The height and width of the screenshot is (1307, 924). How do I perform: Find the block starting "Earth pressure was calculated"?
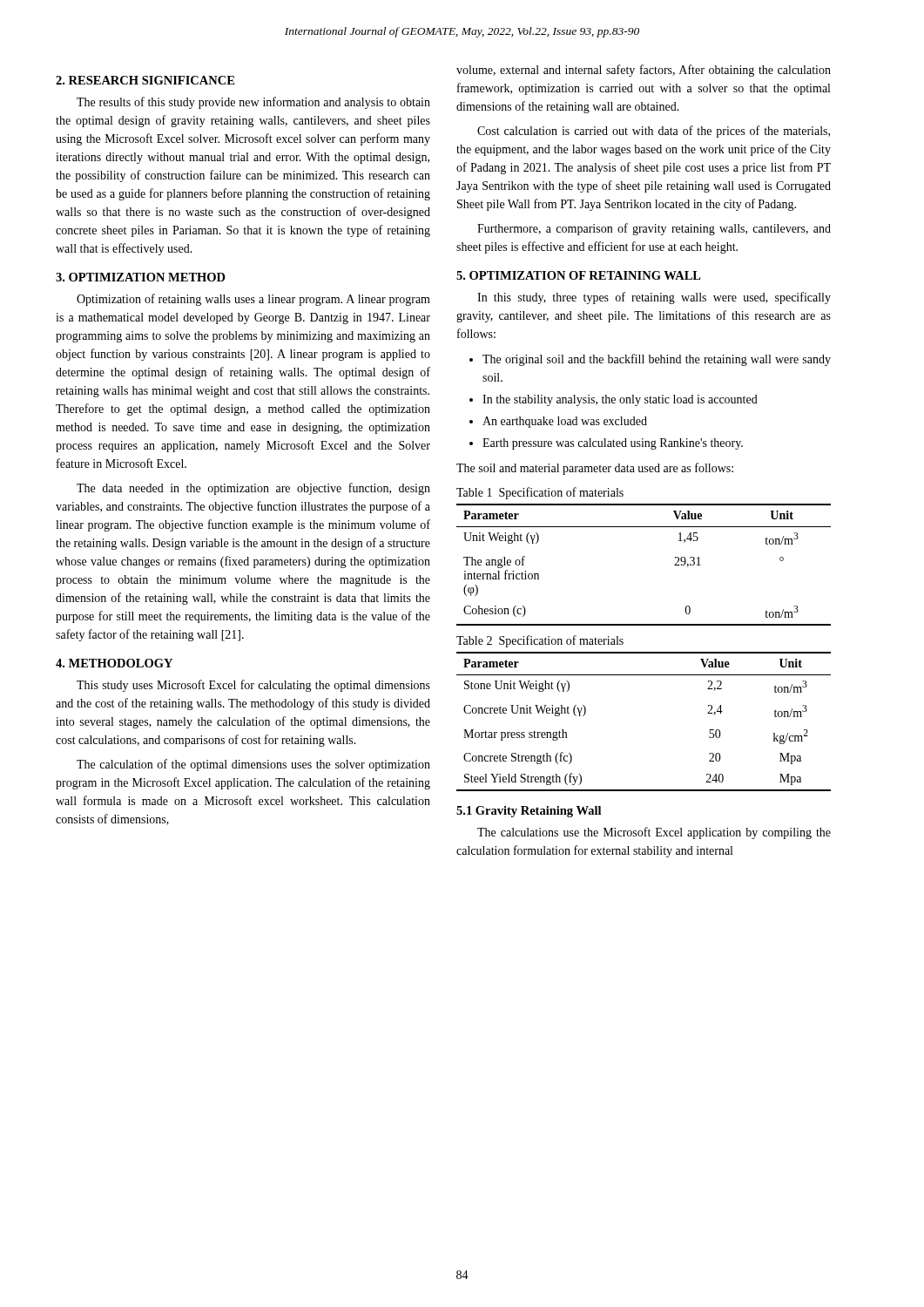pos(613,443)
